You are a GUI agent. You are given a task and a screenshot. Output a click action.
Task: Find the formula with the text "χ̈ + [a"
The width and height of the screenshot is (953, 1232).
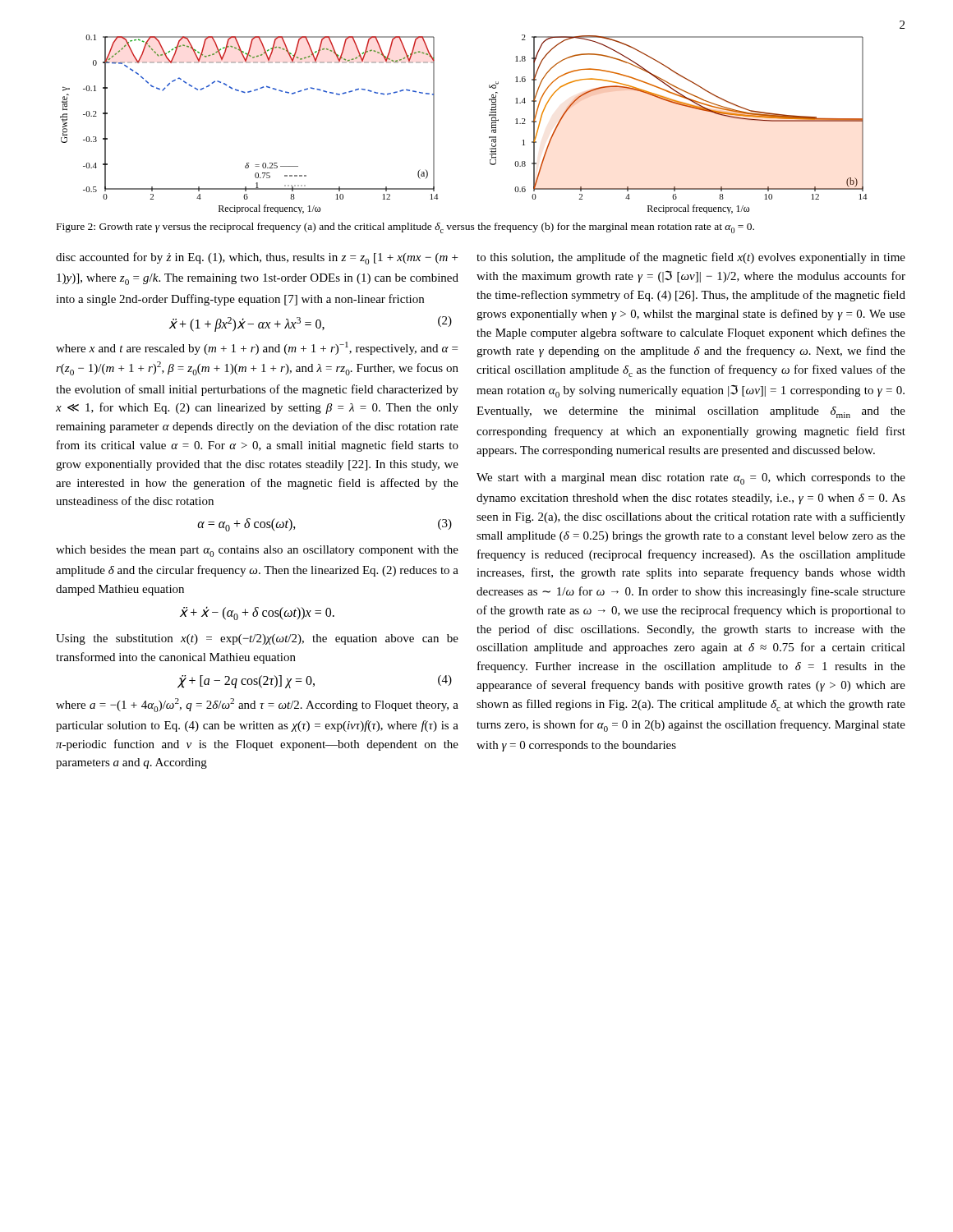tap(315, 680)
